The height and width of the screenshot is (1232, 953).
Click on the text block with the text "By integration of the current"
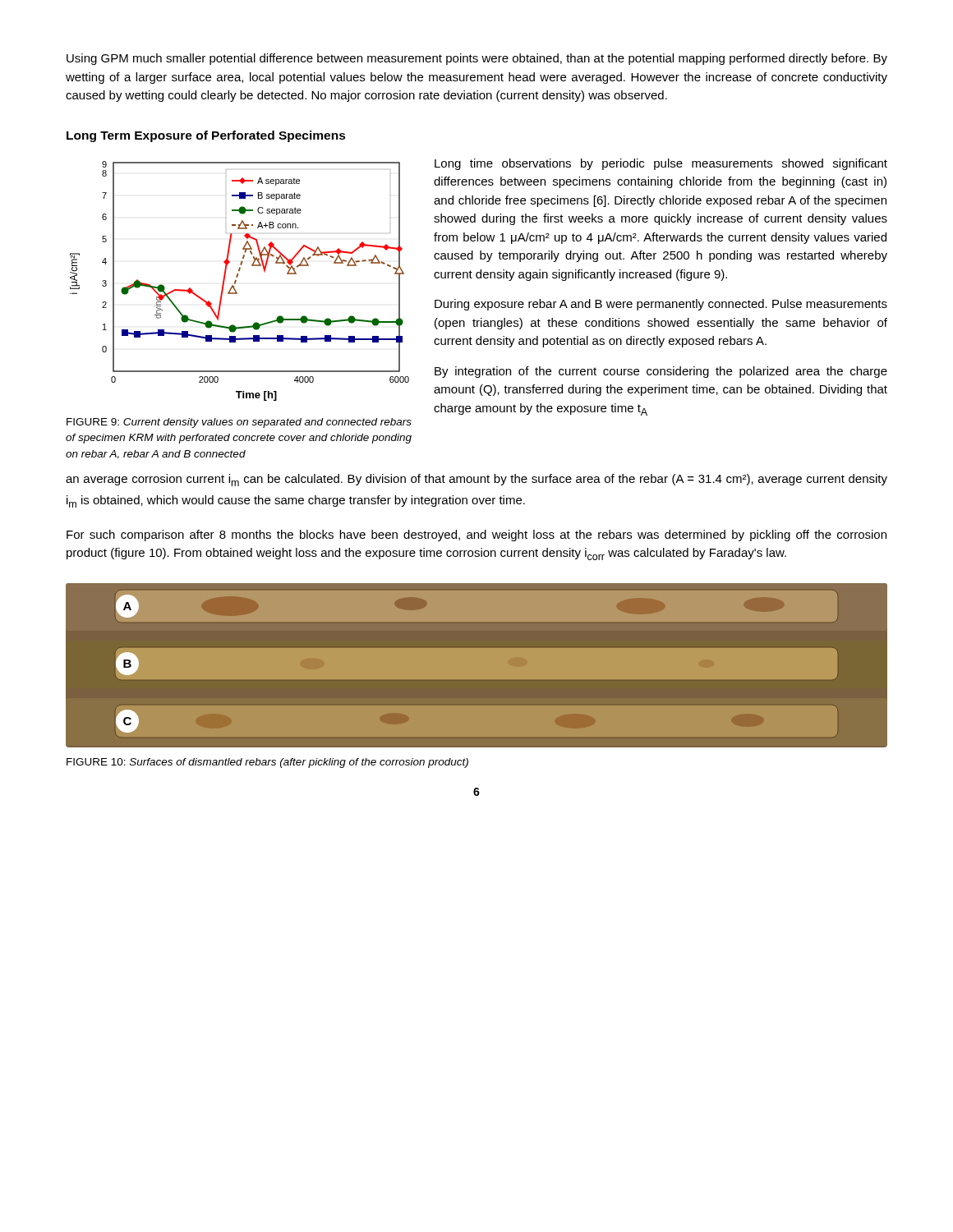[x=661, y=391]
